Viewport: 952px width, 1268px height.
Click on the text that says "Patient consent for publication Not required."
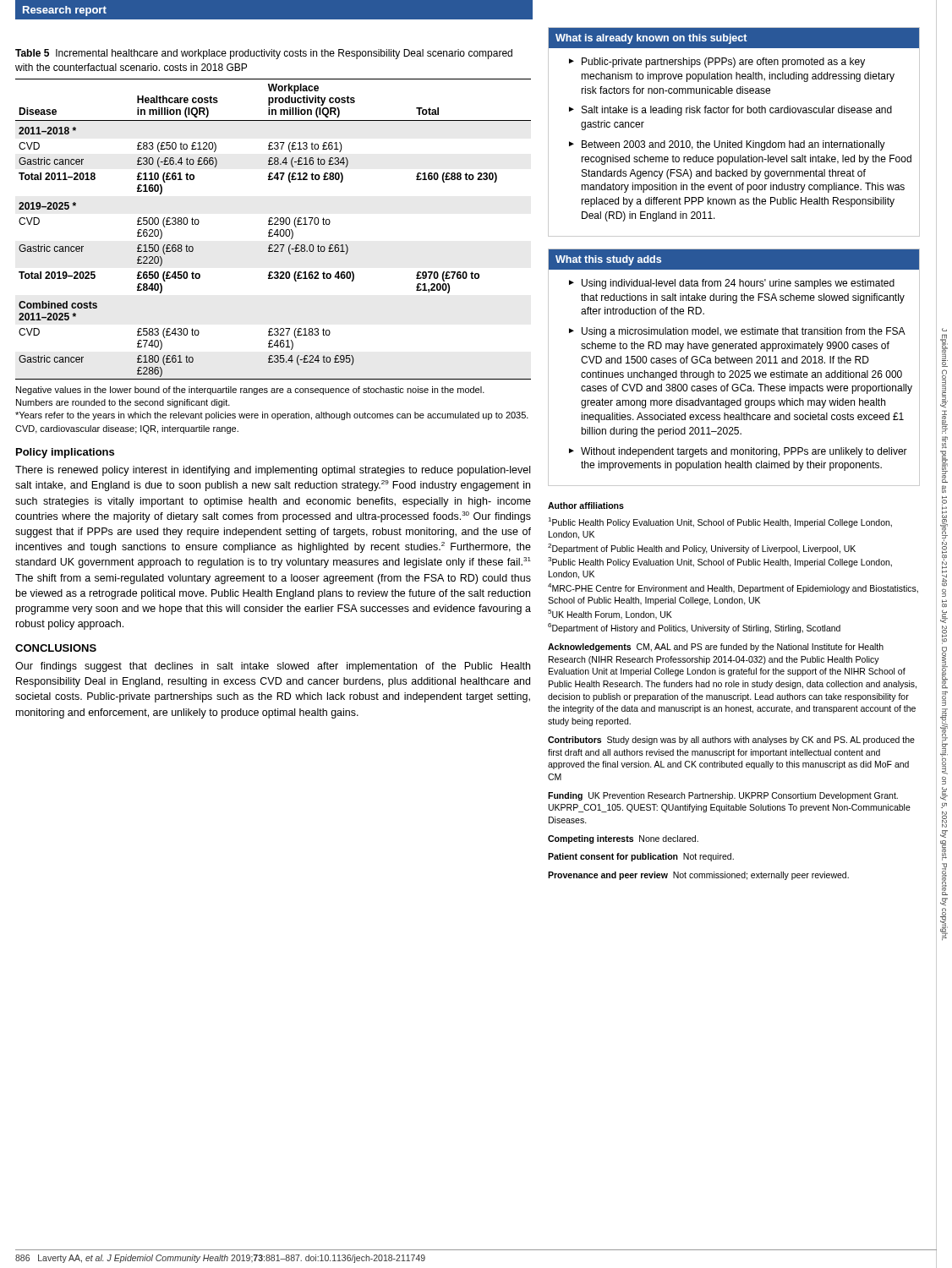641,857
